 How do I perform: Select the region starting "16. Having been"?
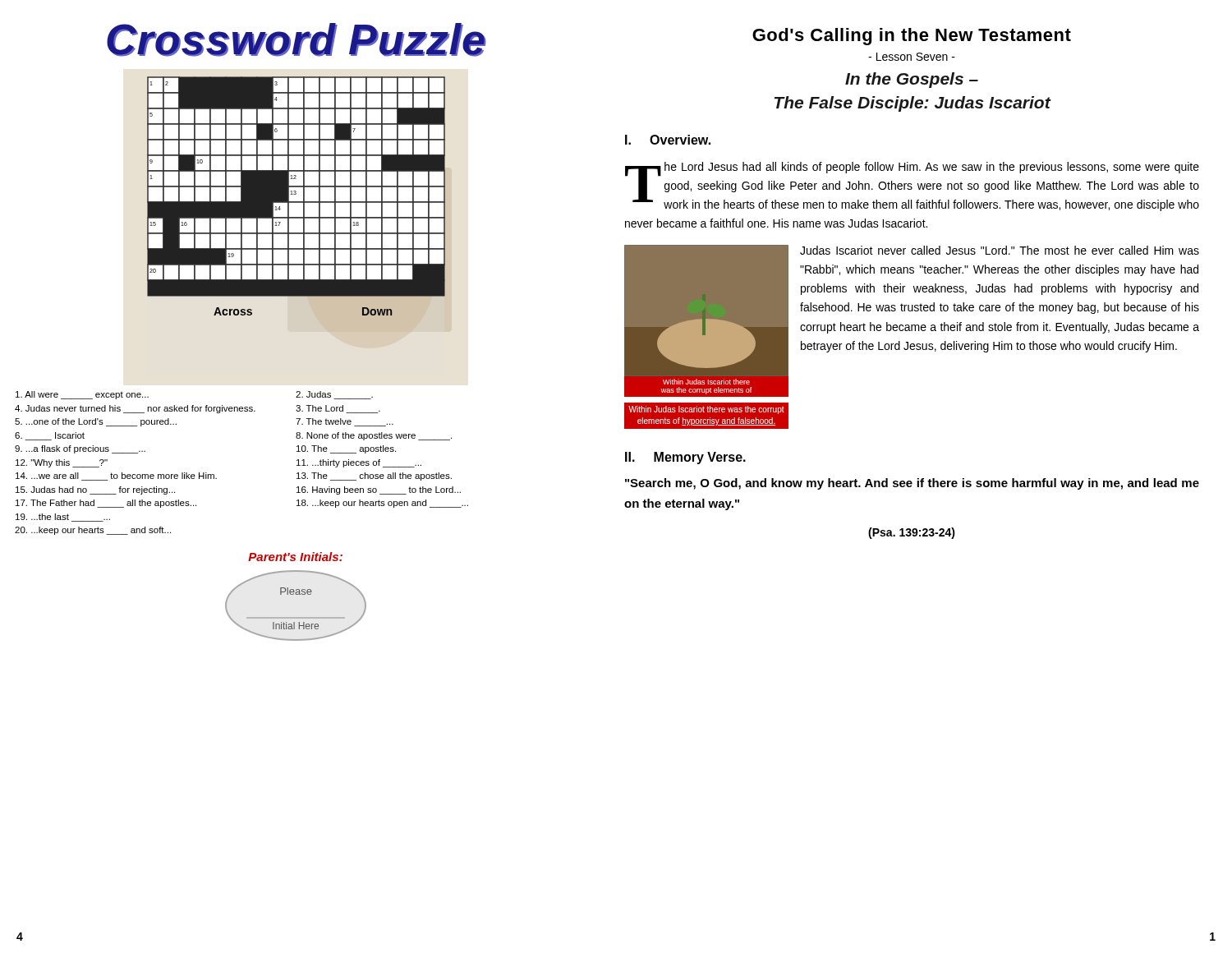[x=379, y=489]
